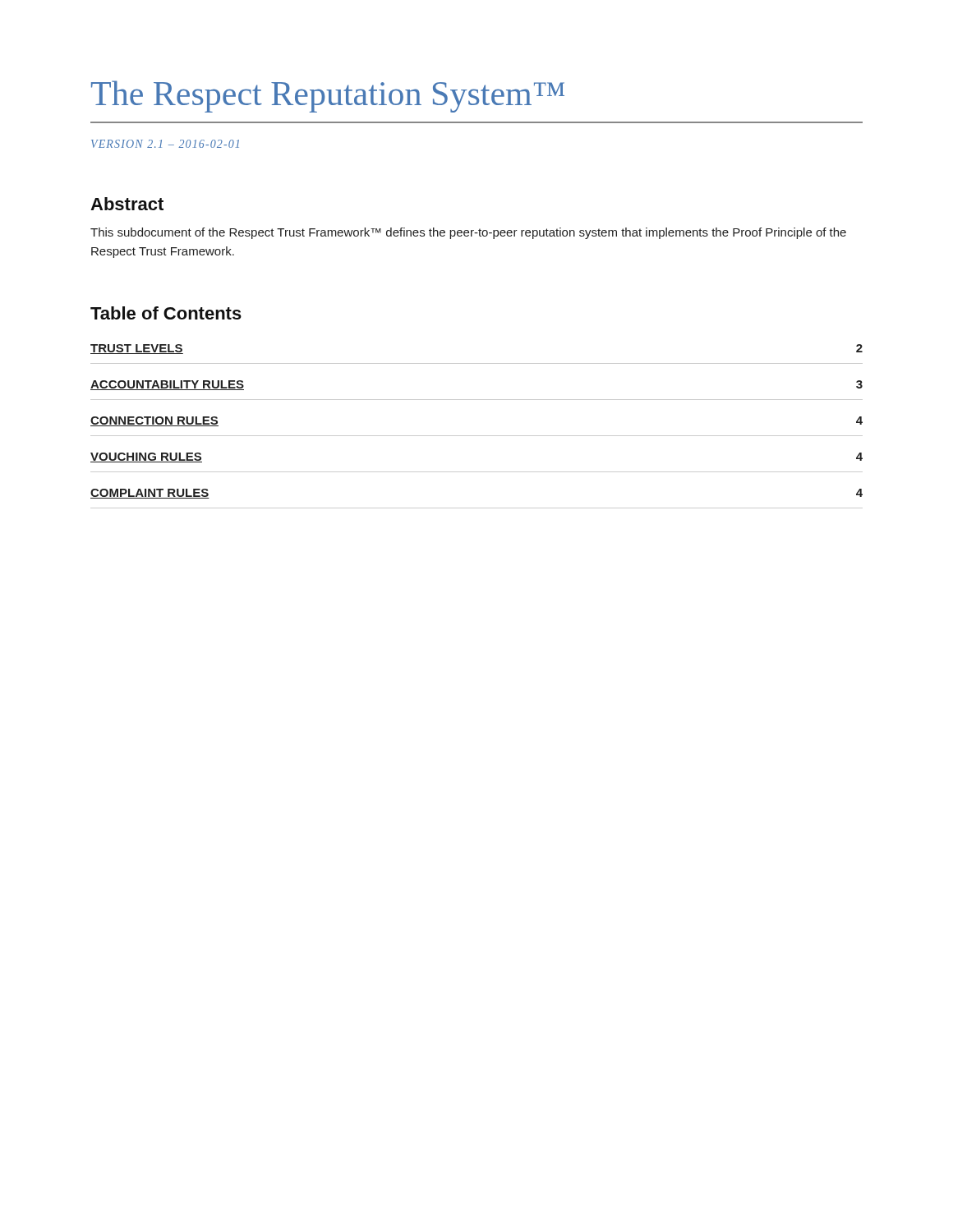This screenshot has width=953, height=1232.
Task: Locate the element starting "Table of Contents"
Action: point(166,313)
